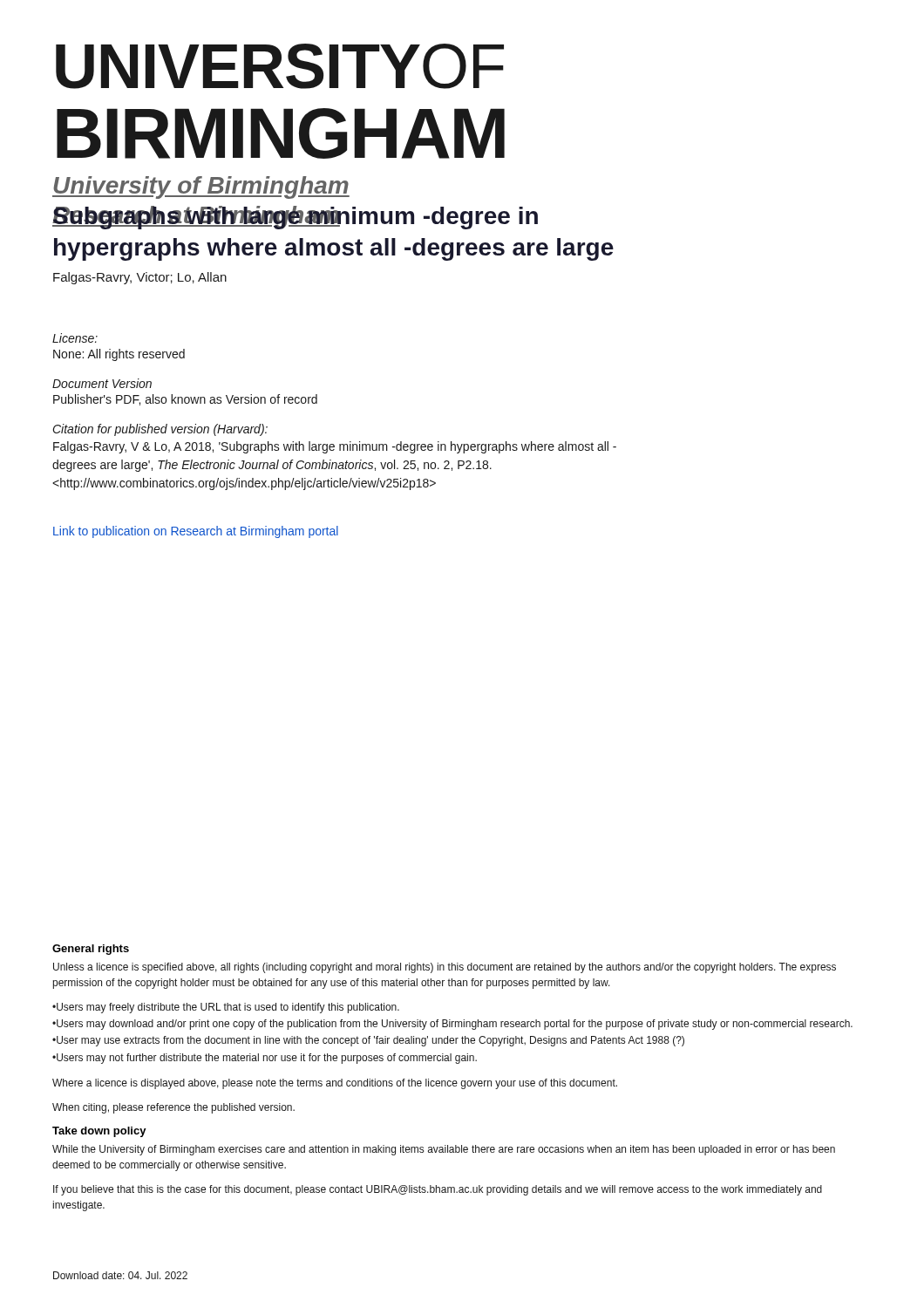
Task: Locate the list item containing "•Users may download and/or print"
Action: (453, 1024)
